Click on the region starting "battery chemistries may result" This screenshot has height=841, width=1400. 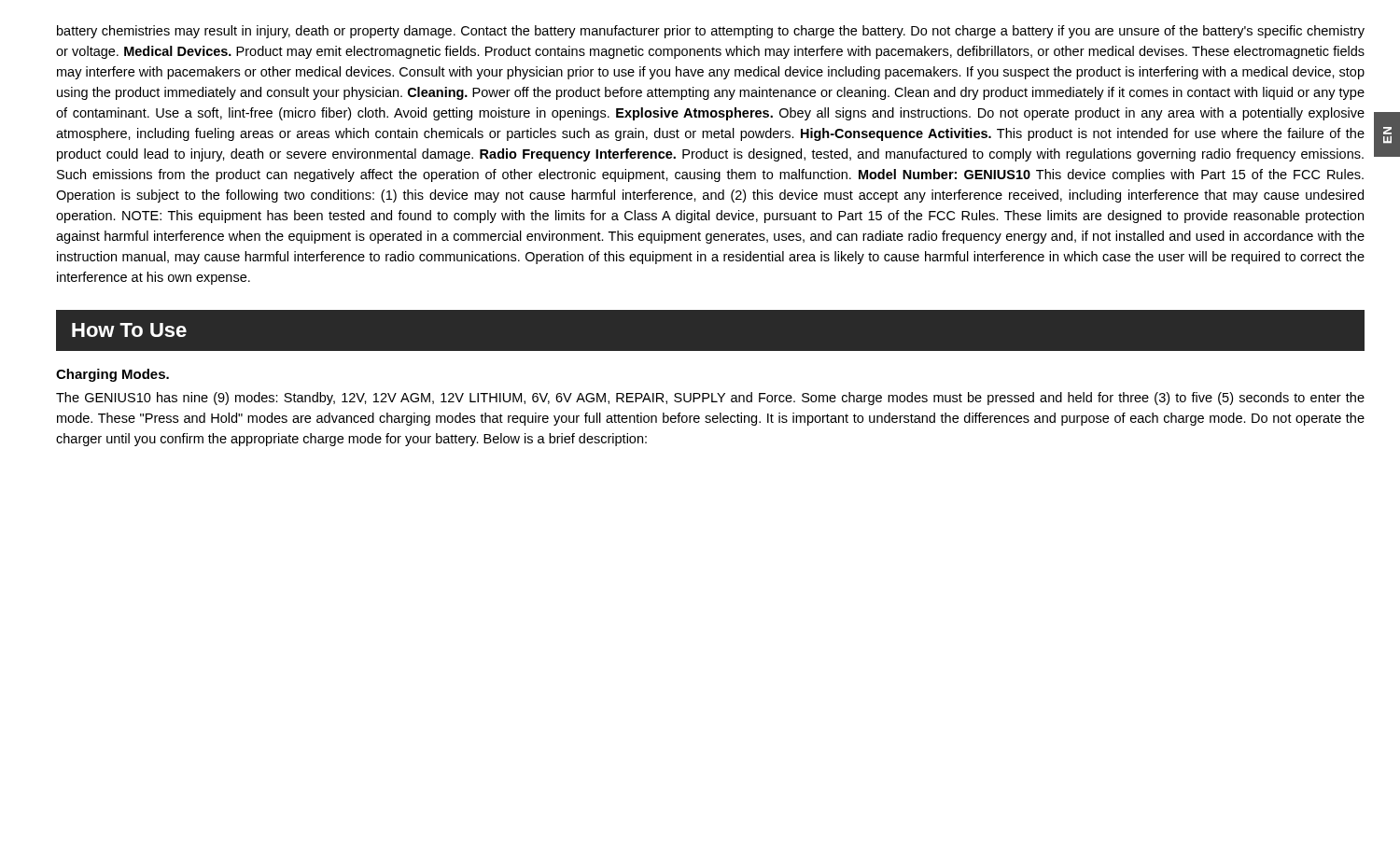coord(710,154)
